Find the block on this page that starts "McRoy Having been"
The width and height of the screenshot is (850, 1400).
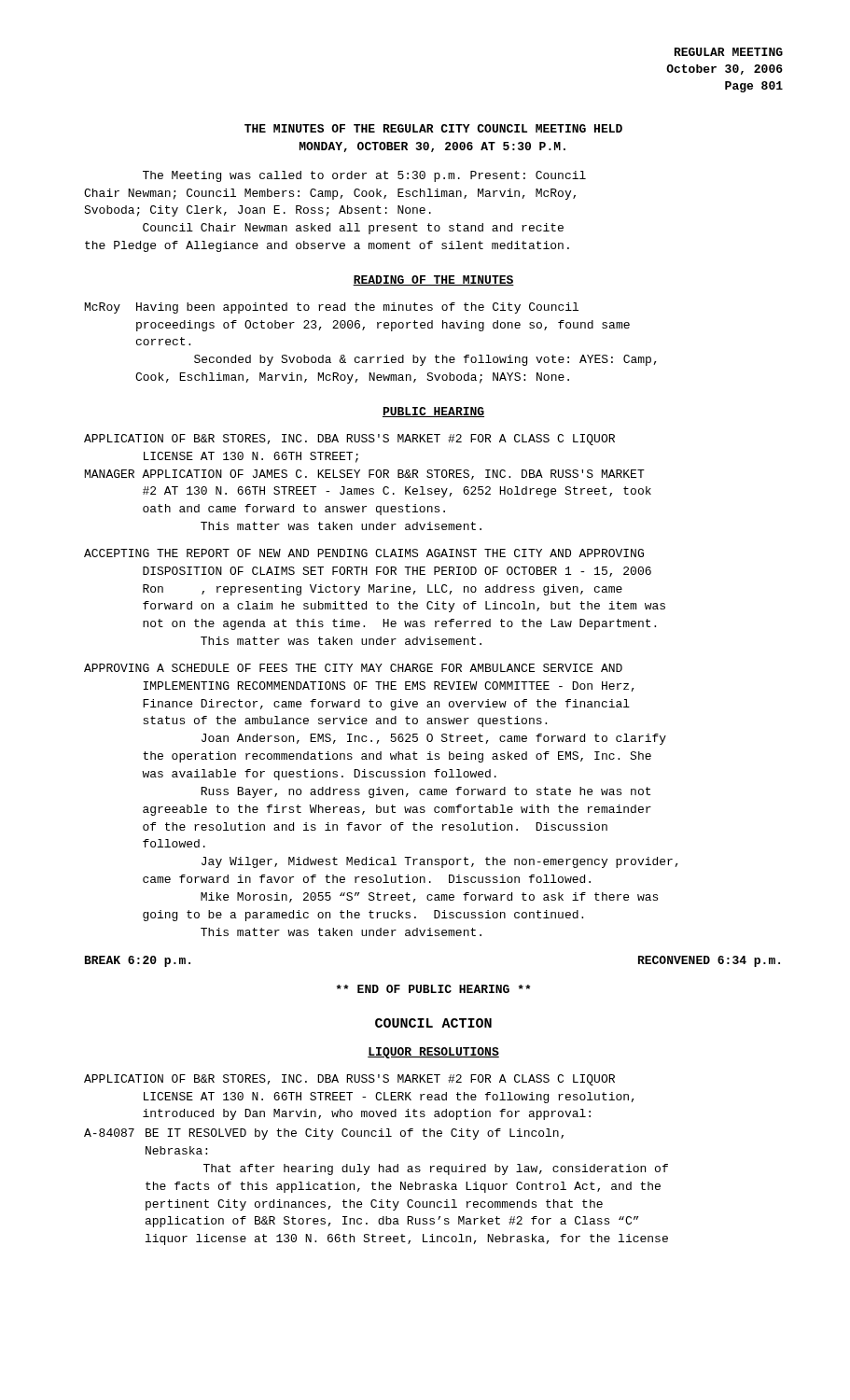(433, 343)
